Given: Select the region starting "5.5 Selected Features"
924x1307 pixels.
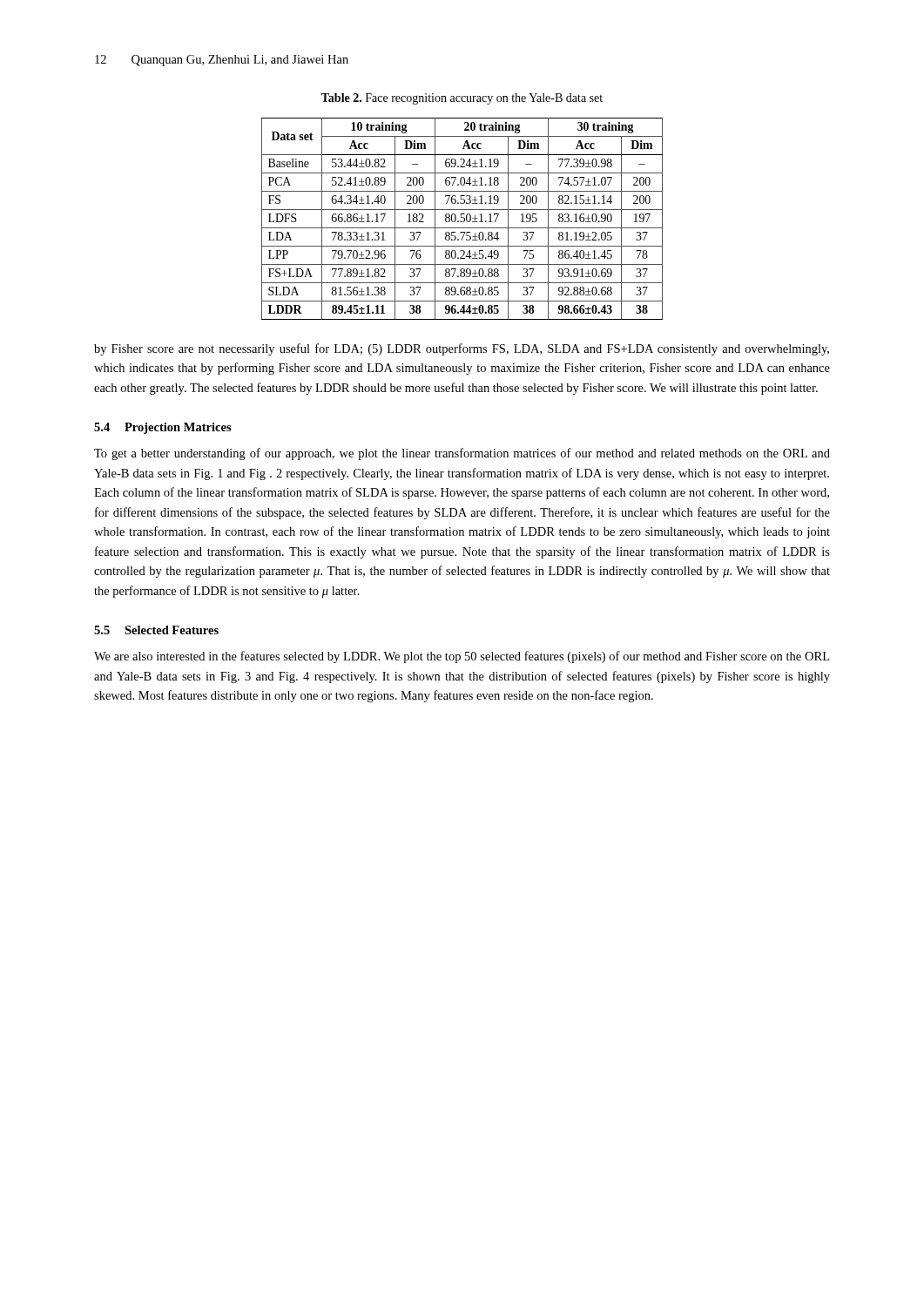Looking at the screenshot, I should (156, 630).
